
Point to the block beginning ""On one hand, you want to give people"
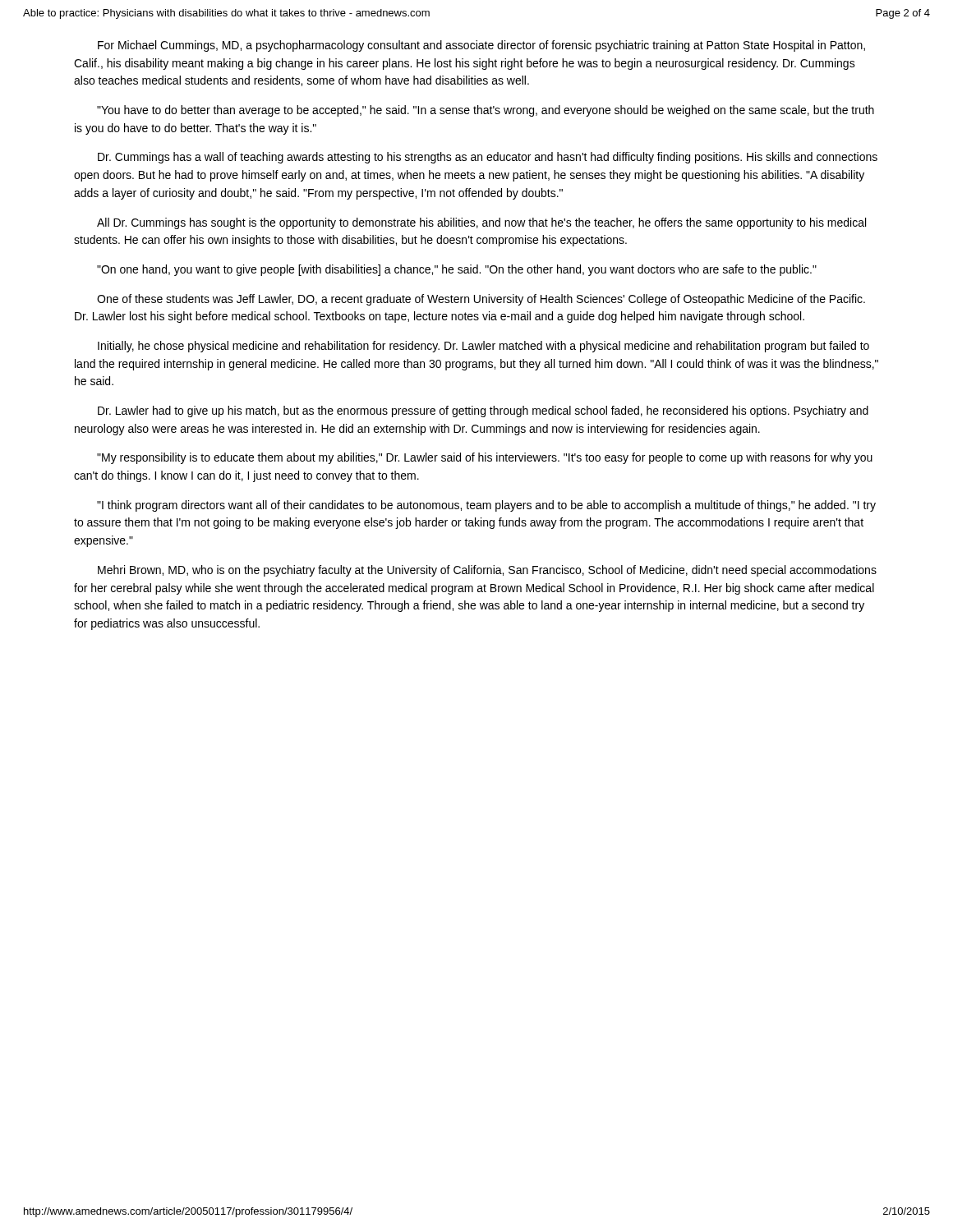point(457,269)
